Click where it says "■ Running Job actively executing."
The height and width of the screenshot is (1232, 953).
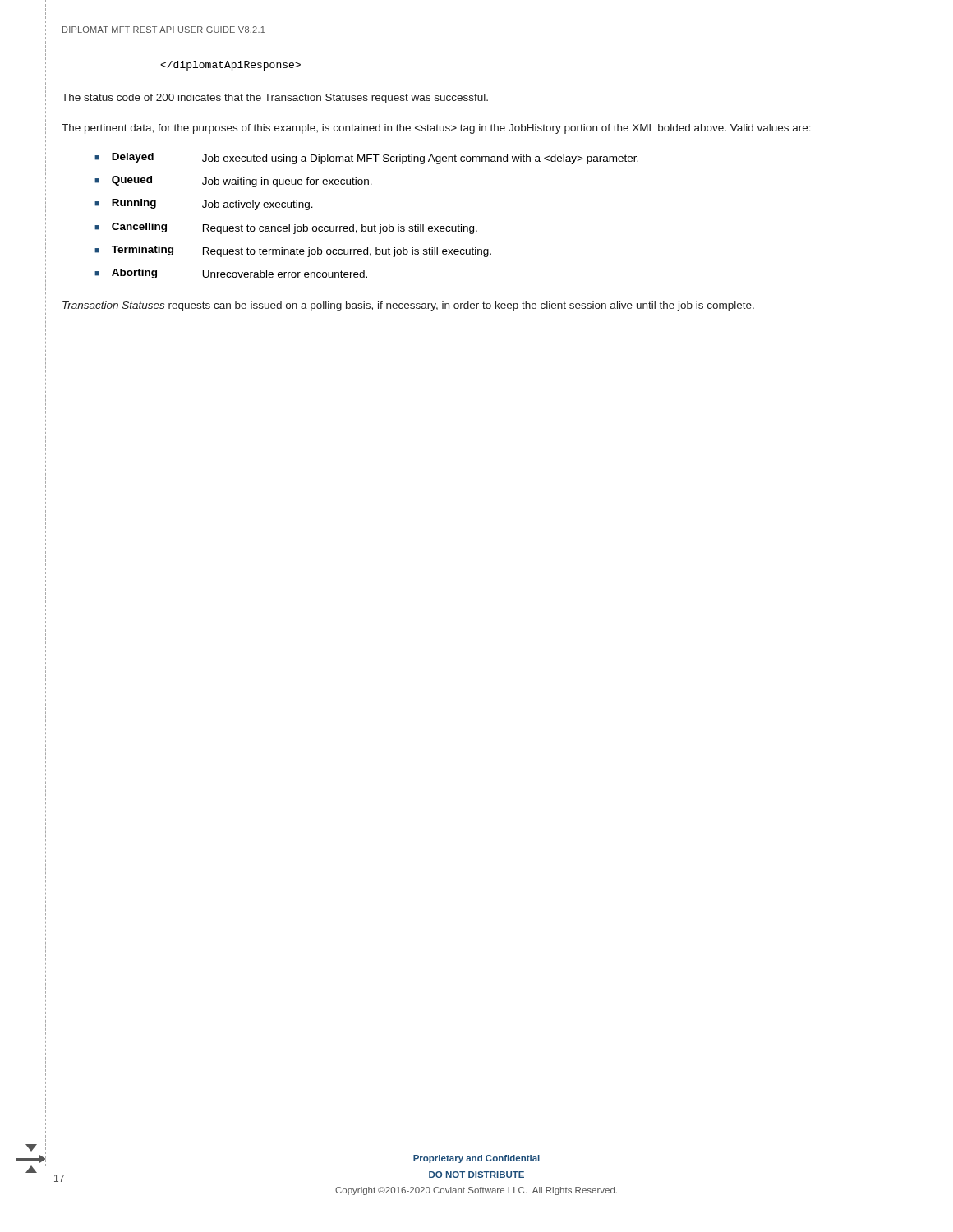click(204, 205)
